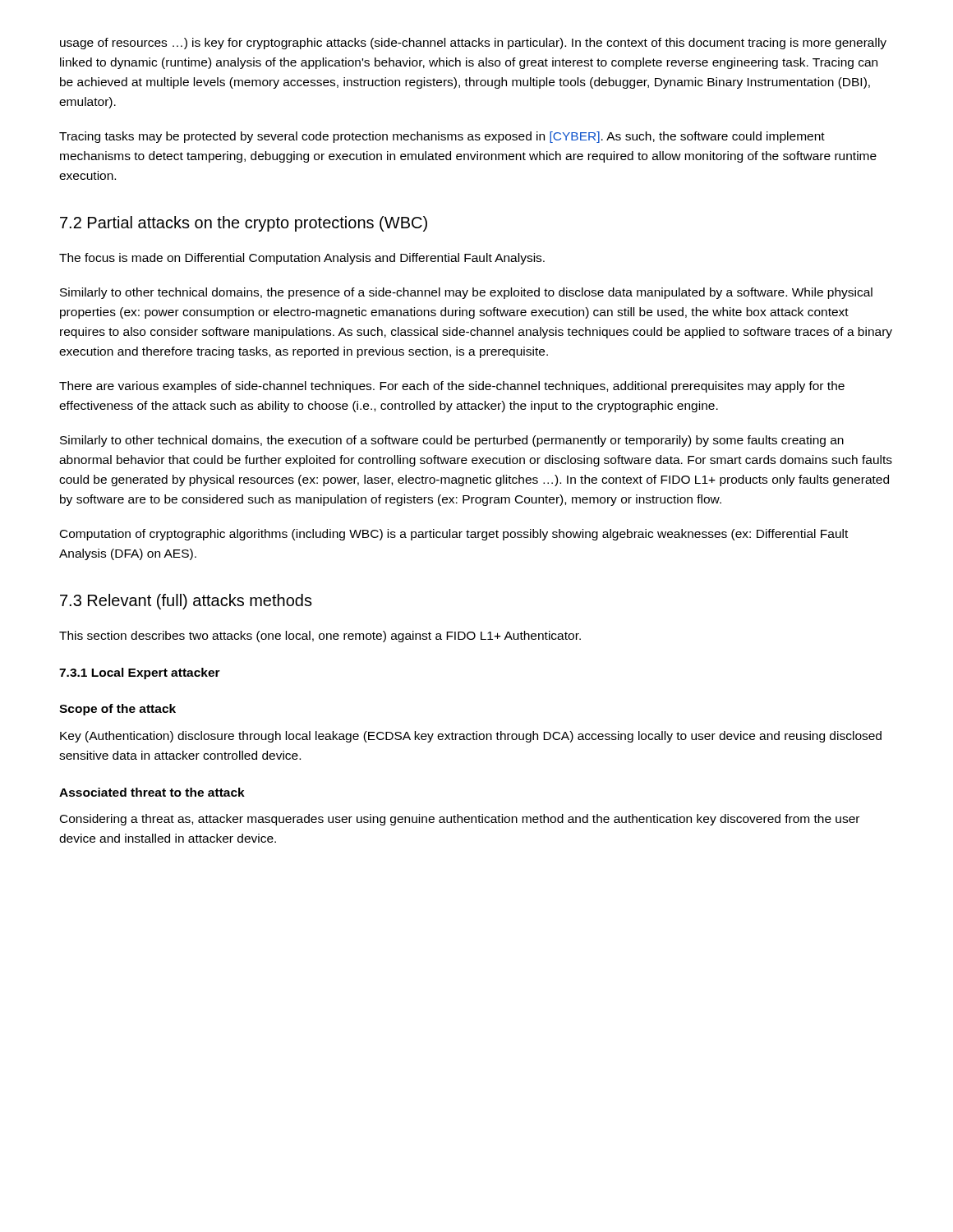Point to the region starting "The focus is made on Differential"
Screen dimensions: 1232x953
coord(302,258)
